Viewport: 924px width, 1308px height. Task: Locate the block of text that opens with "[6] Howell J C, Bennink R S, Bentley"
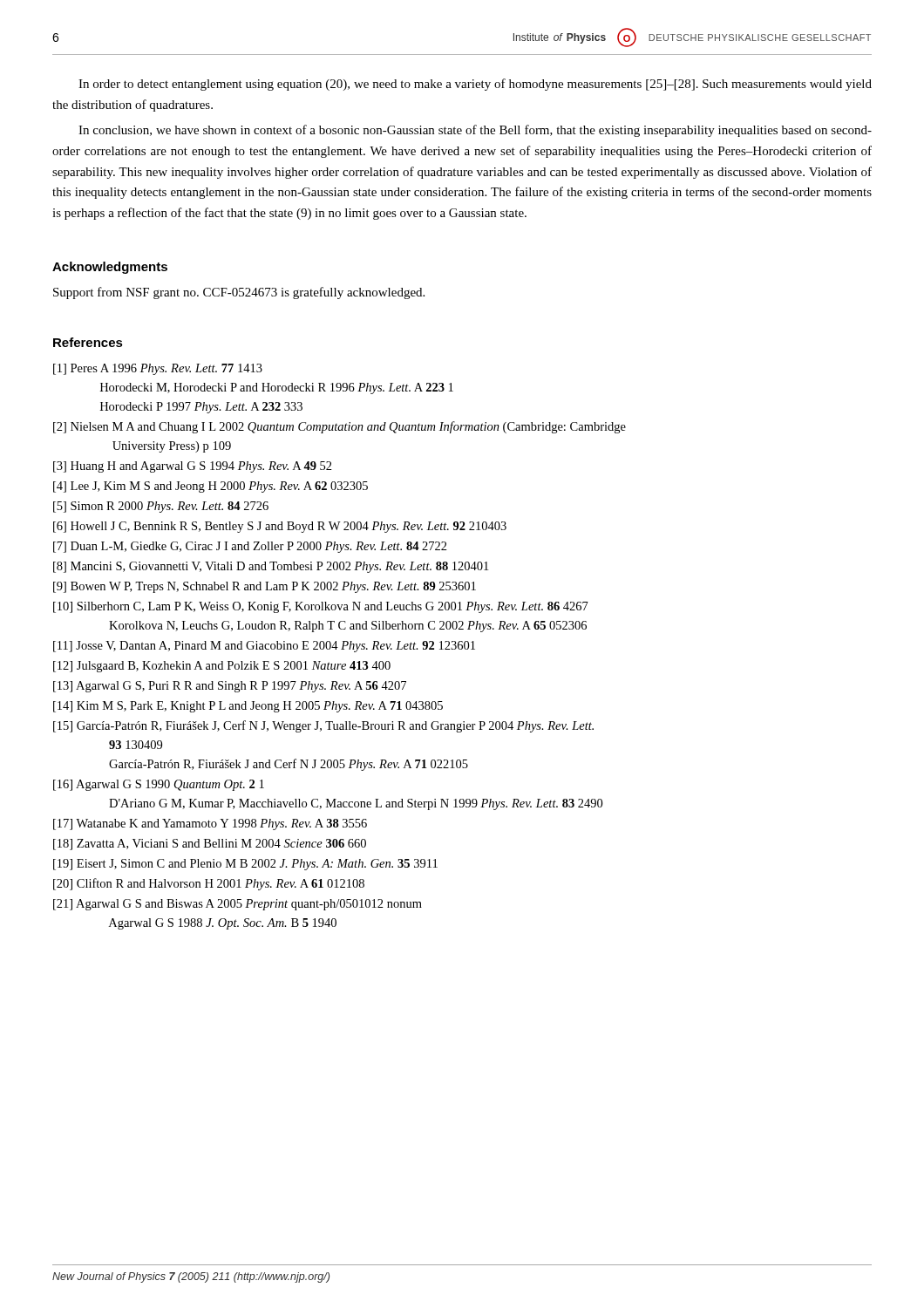pyautogui.click(x=279, y=526)
